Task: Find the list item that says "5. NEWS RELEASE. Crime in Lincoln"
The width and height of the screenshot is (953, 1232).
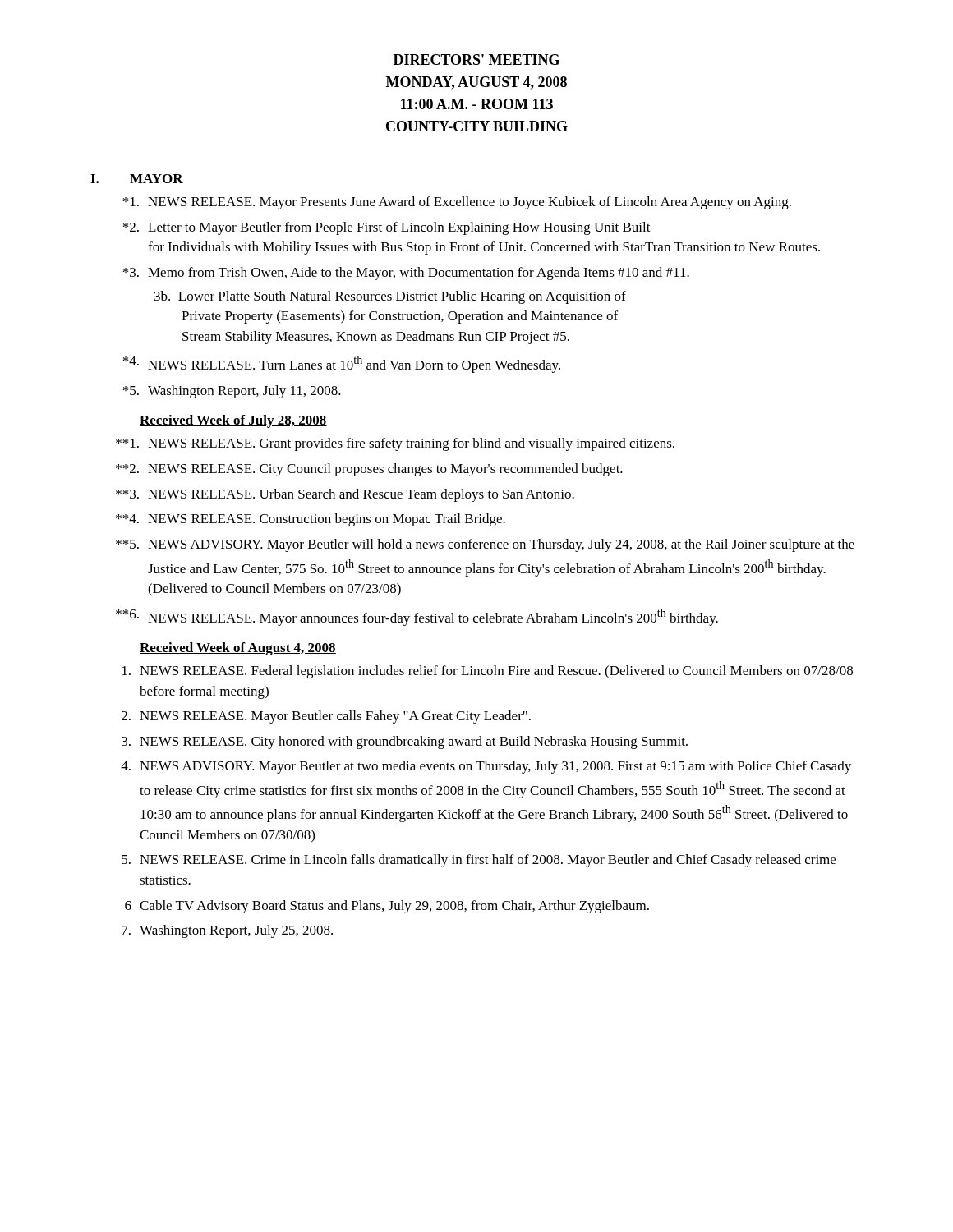Action: [476, 871]
